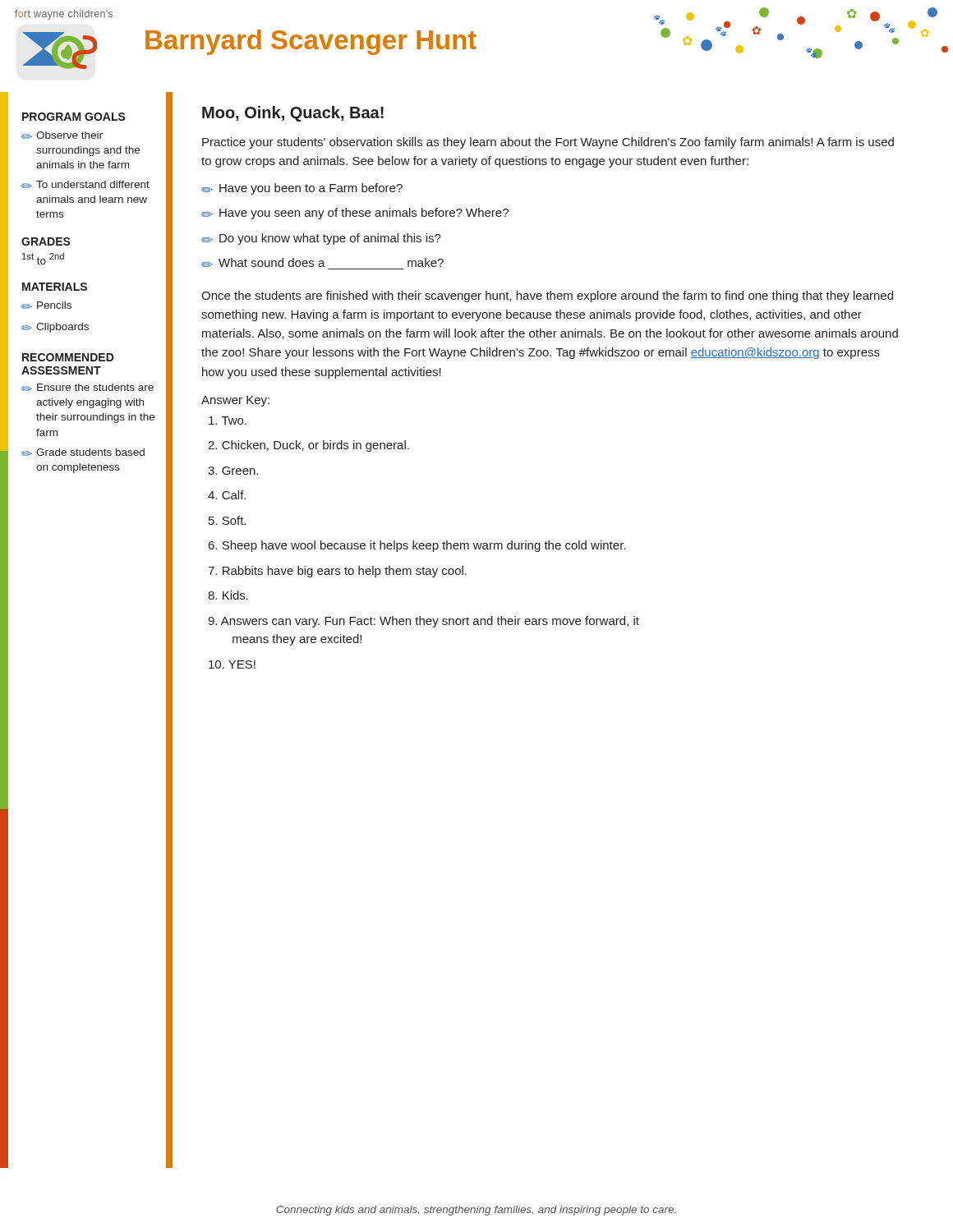
Task: Locate the block of text that opens with "Once the students are finished with their"
Action: (x=550, y=333)
